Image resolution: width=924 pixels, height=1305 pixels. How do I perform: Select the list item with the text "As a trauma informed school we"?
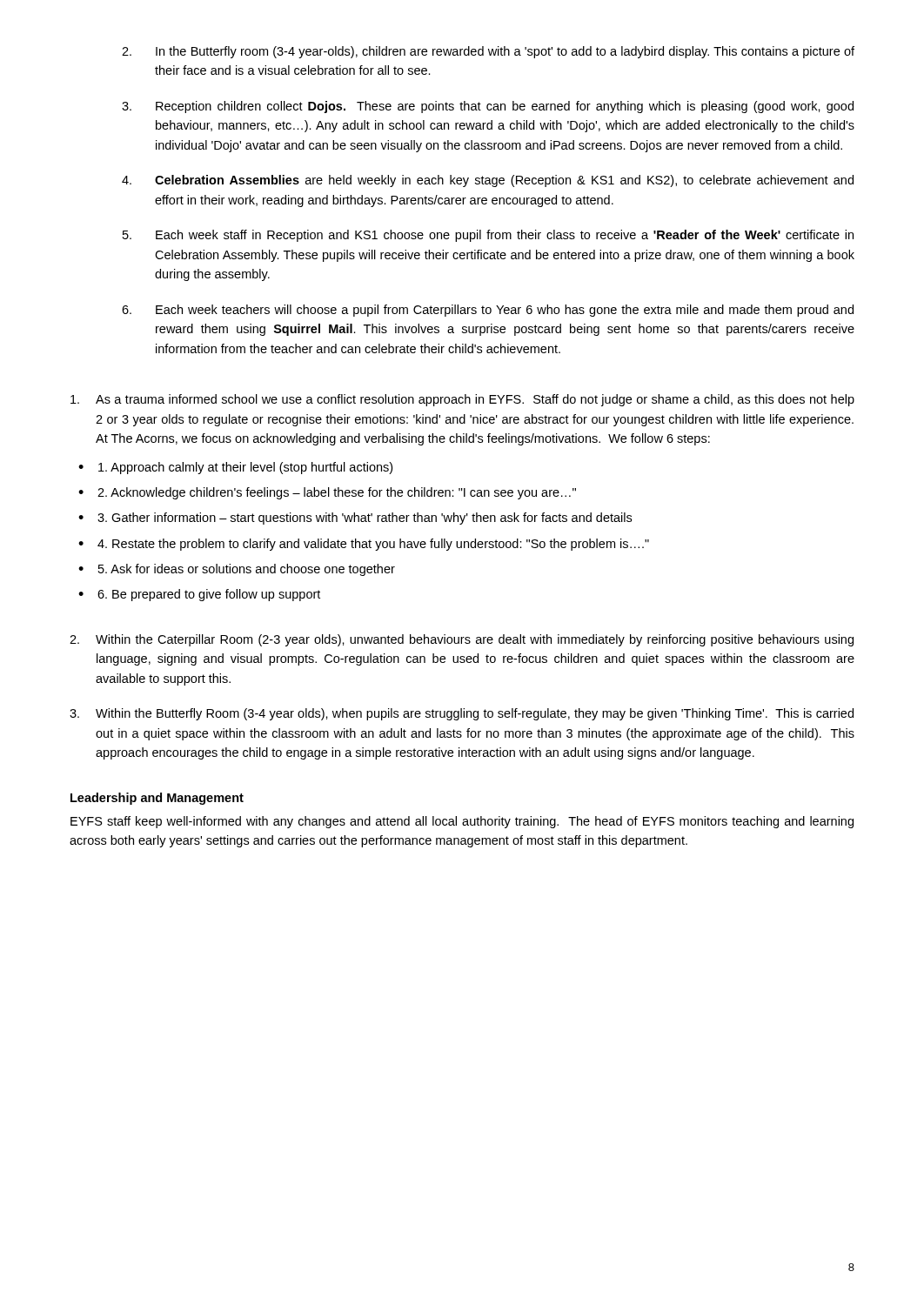point(462,419)
